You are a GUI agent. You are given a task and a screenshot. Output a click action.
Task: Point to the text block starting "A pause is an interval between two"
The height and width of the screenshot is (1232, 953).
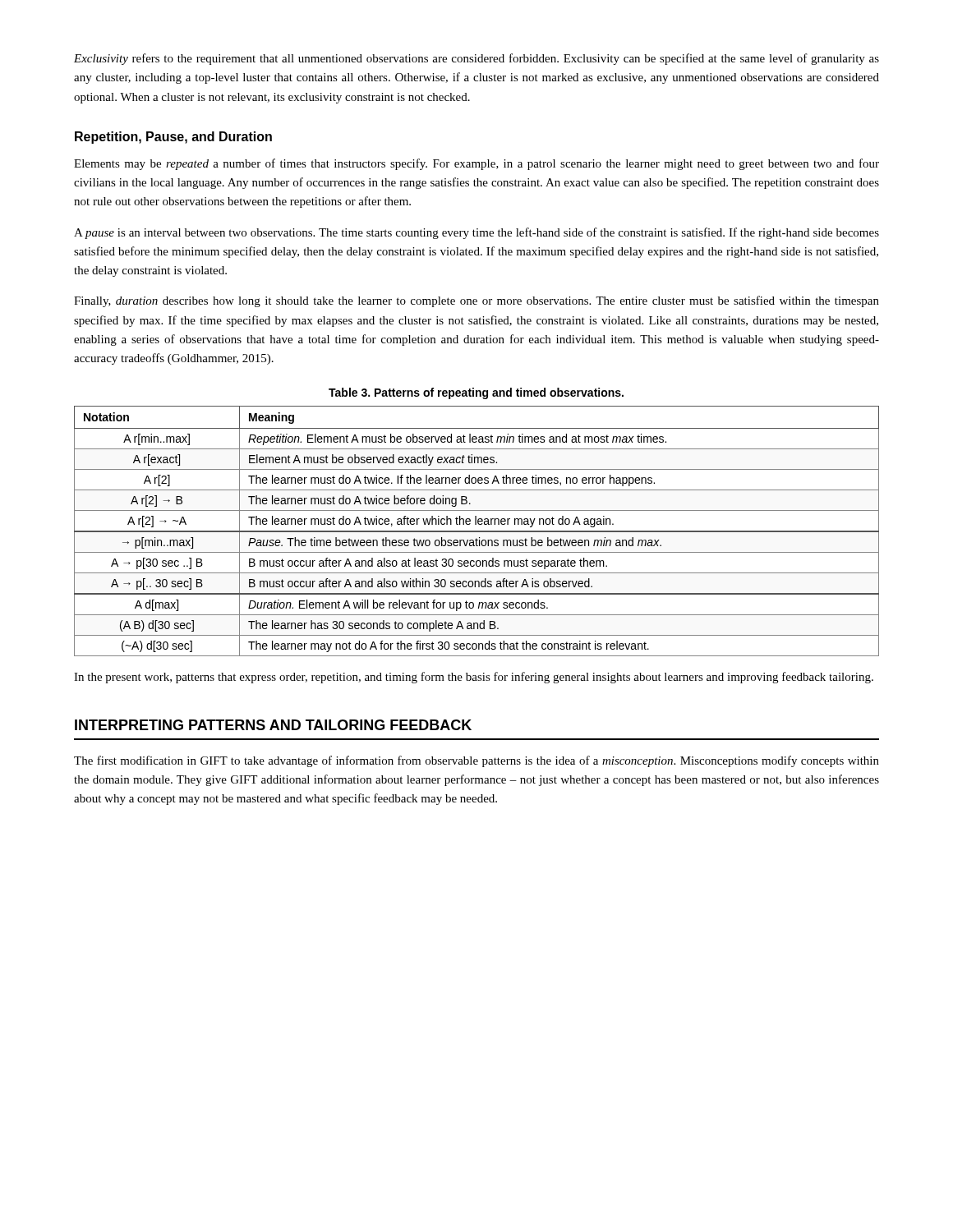pos(476,251)
